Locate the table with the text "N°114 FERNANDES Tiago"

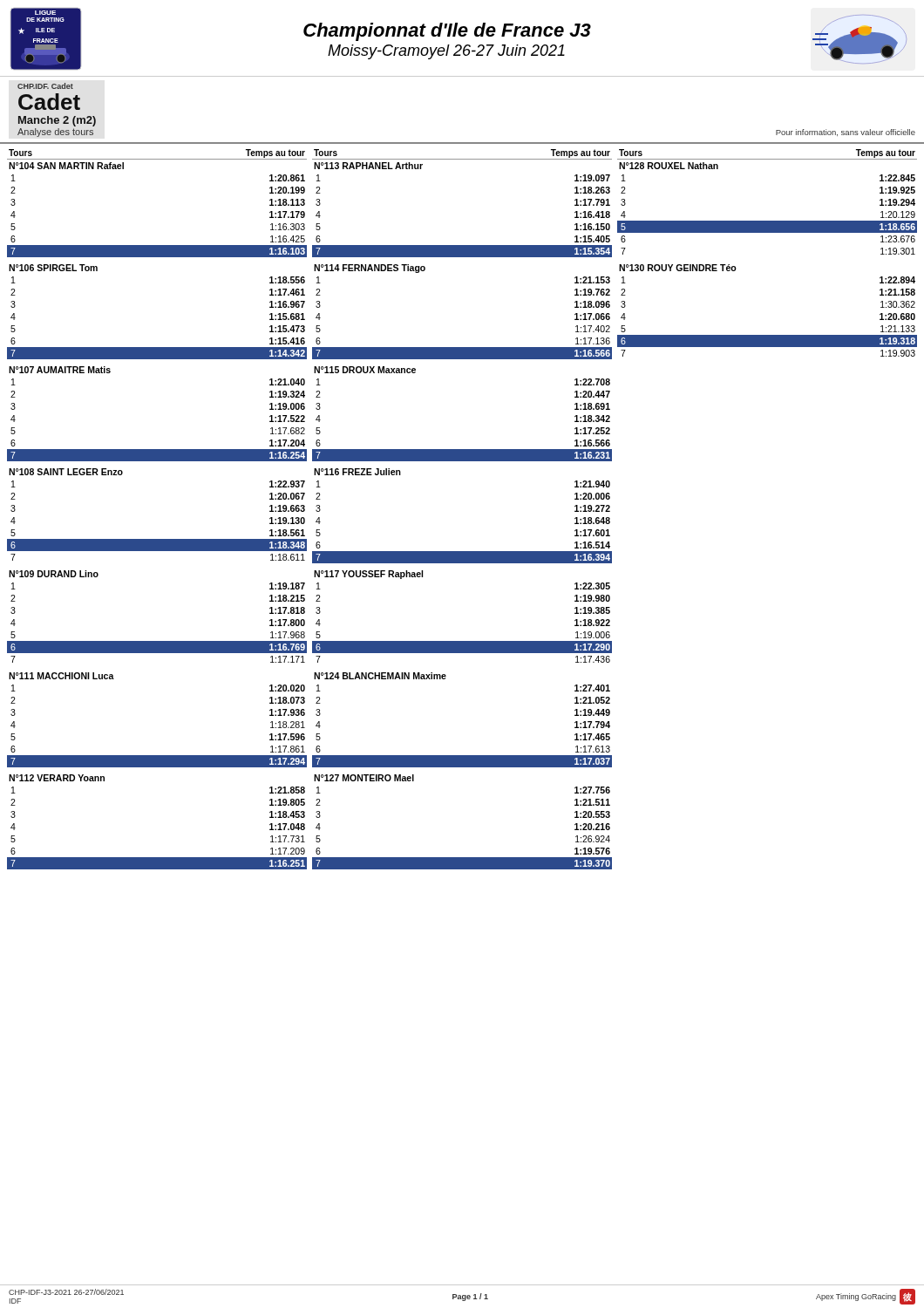462,310
